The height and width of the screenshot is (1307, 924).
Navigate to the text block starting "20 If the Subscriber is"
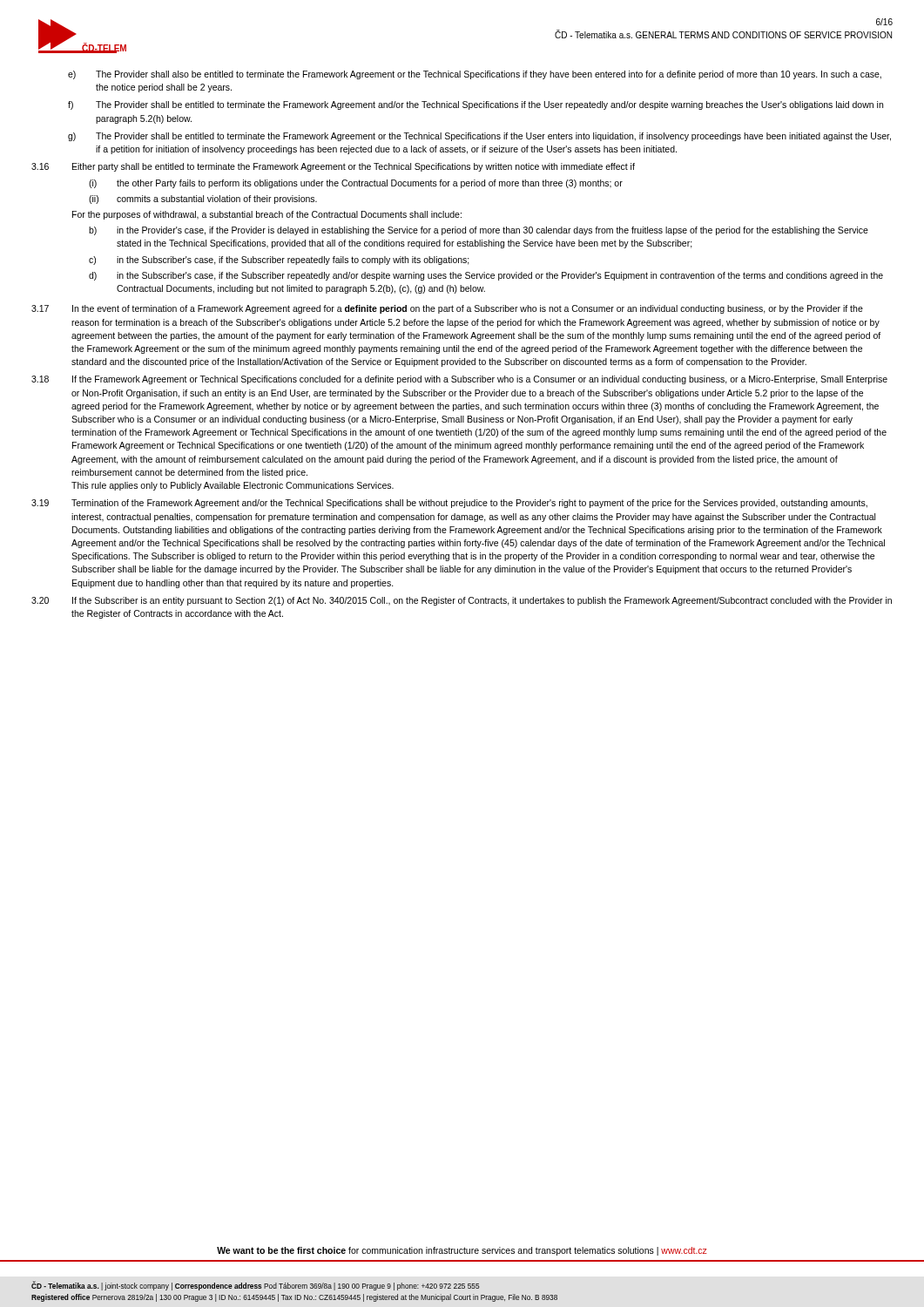pos(462,607)
